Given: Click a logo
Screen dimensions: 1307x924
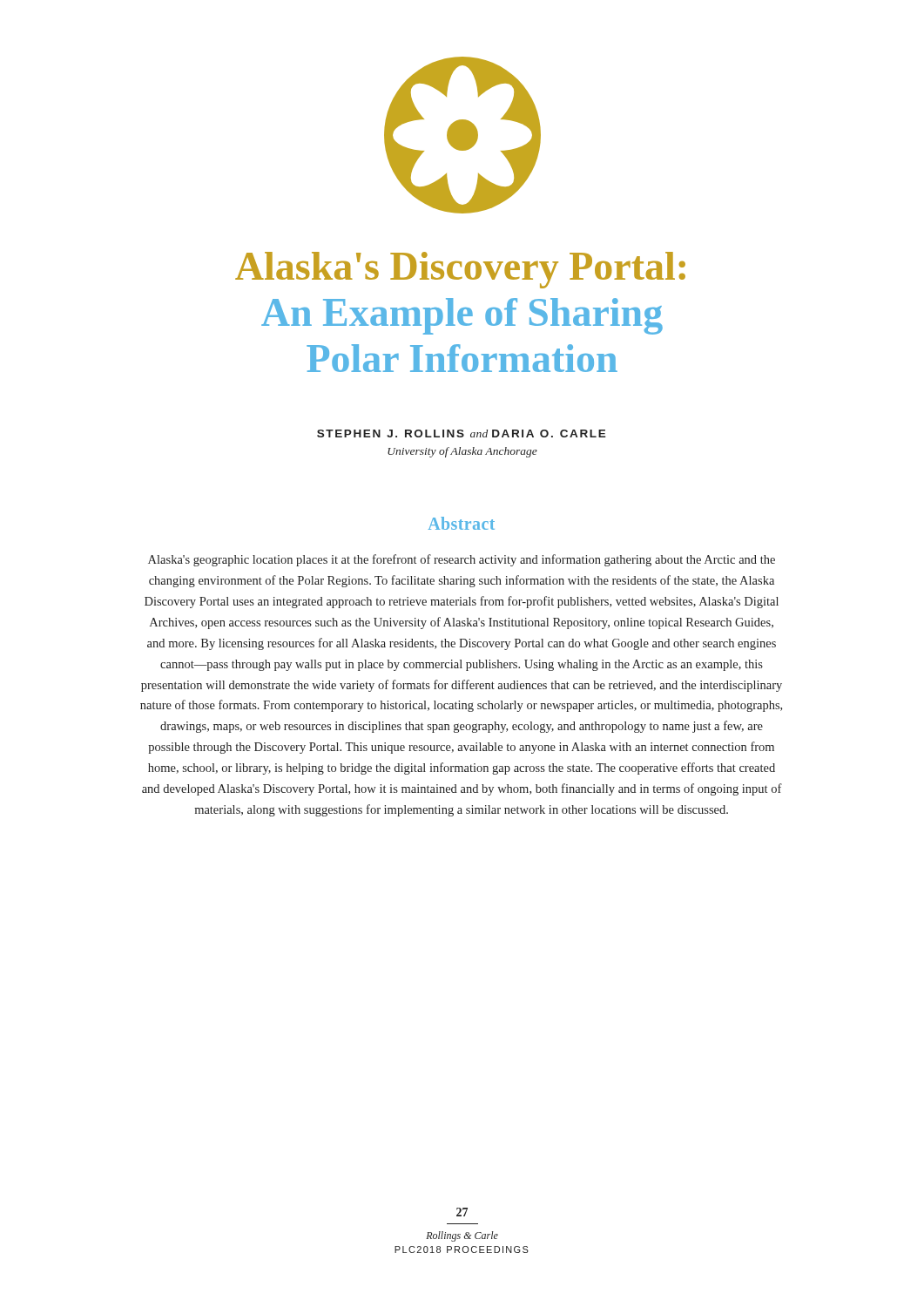Looking at the screenshot, I should pos(462,137).
